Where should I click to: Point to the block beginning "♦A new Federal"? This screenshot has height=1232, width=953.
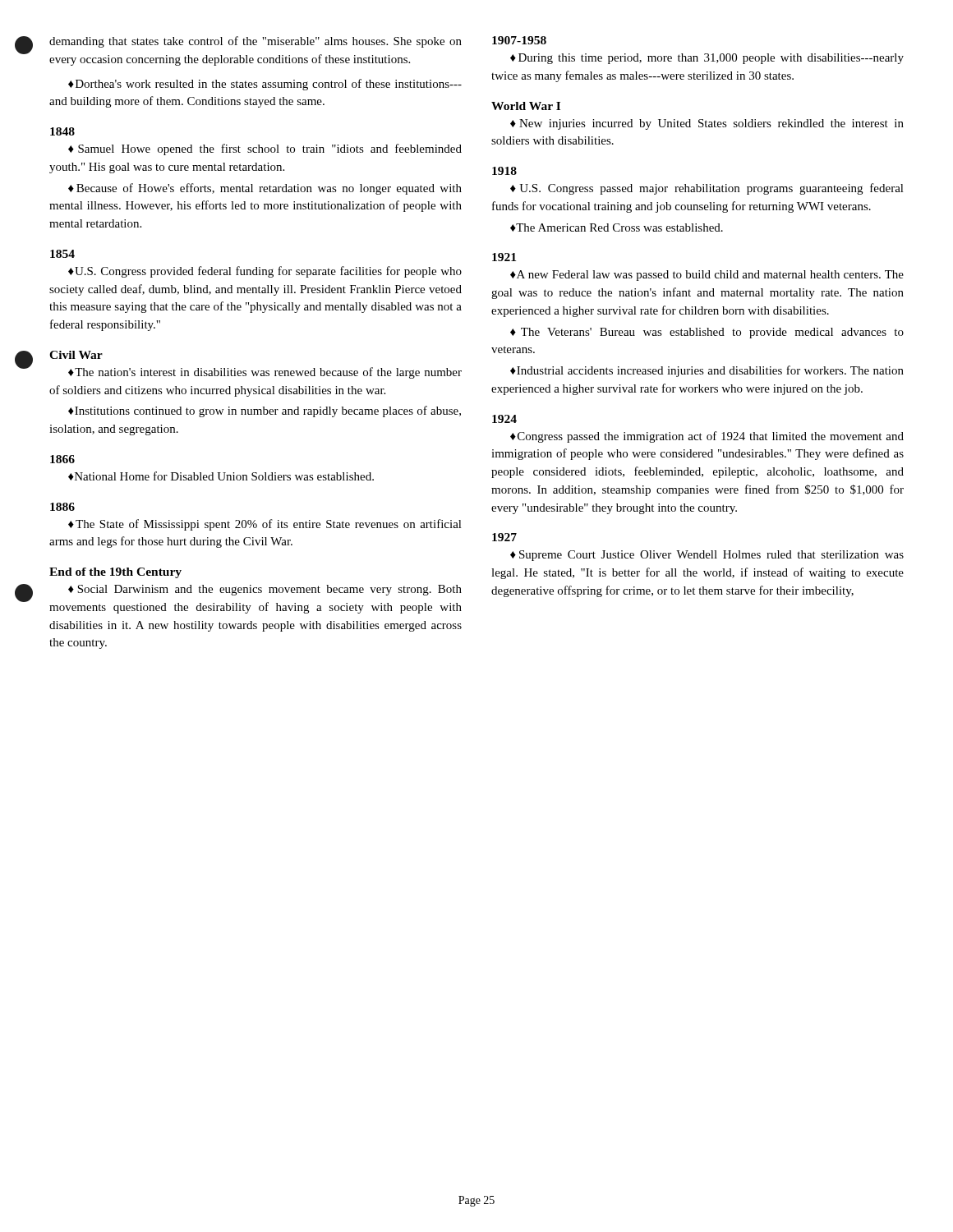[698, 292]
